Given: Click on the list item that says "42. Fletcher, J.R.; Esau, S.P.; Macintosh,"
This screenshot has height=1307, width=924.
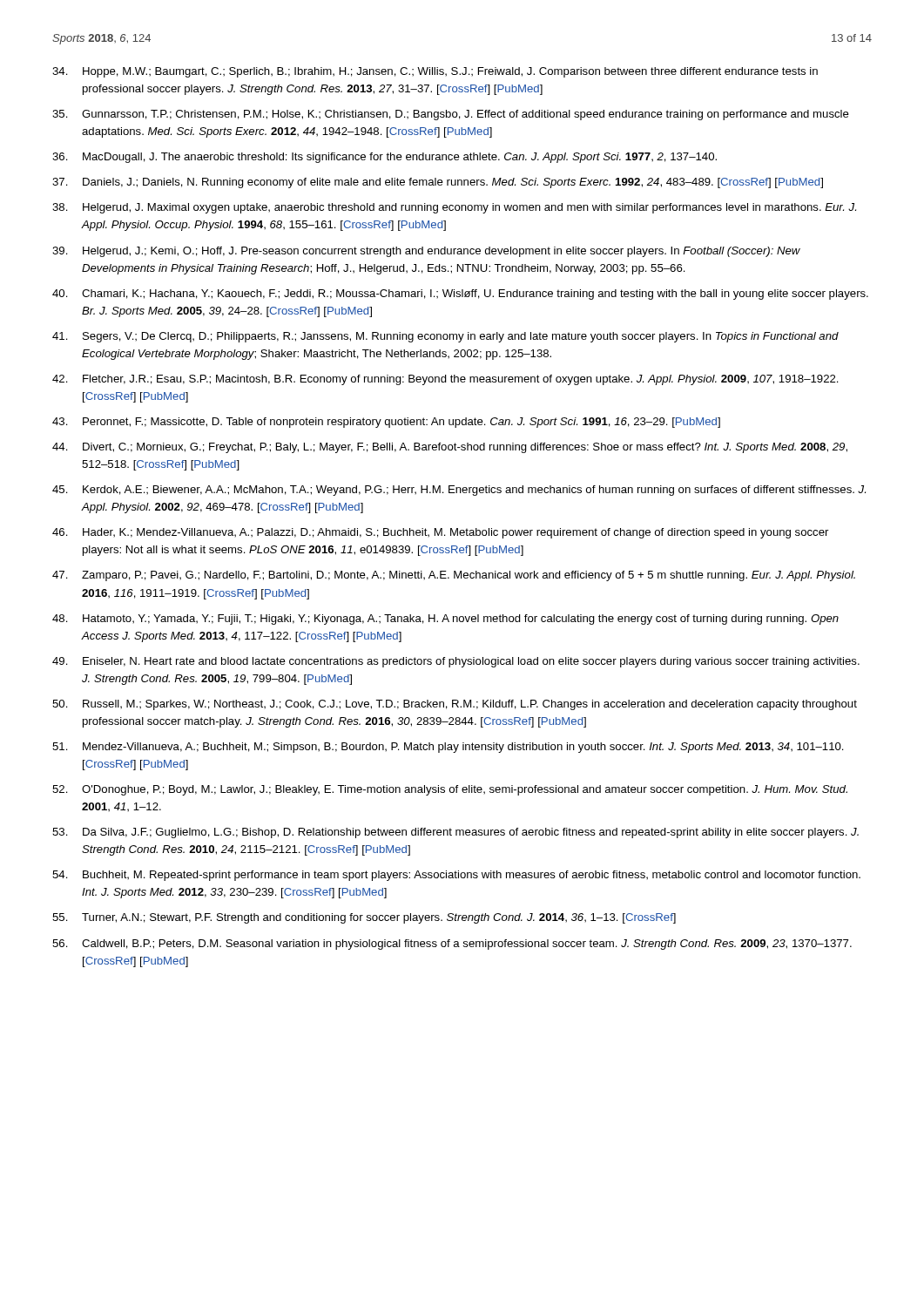Looking at the screenshot, I should click(462, 388).
